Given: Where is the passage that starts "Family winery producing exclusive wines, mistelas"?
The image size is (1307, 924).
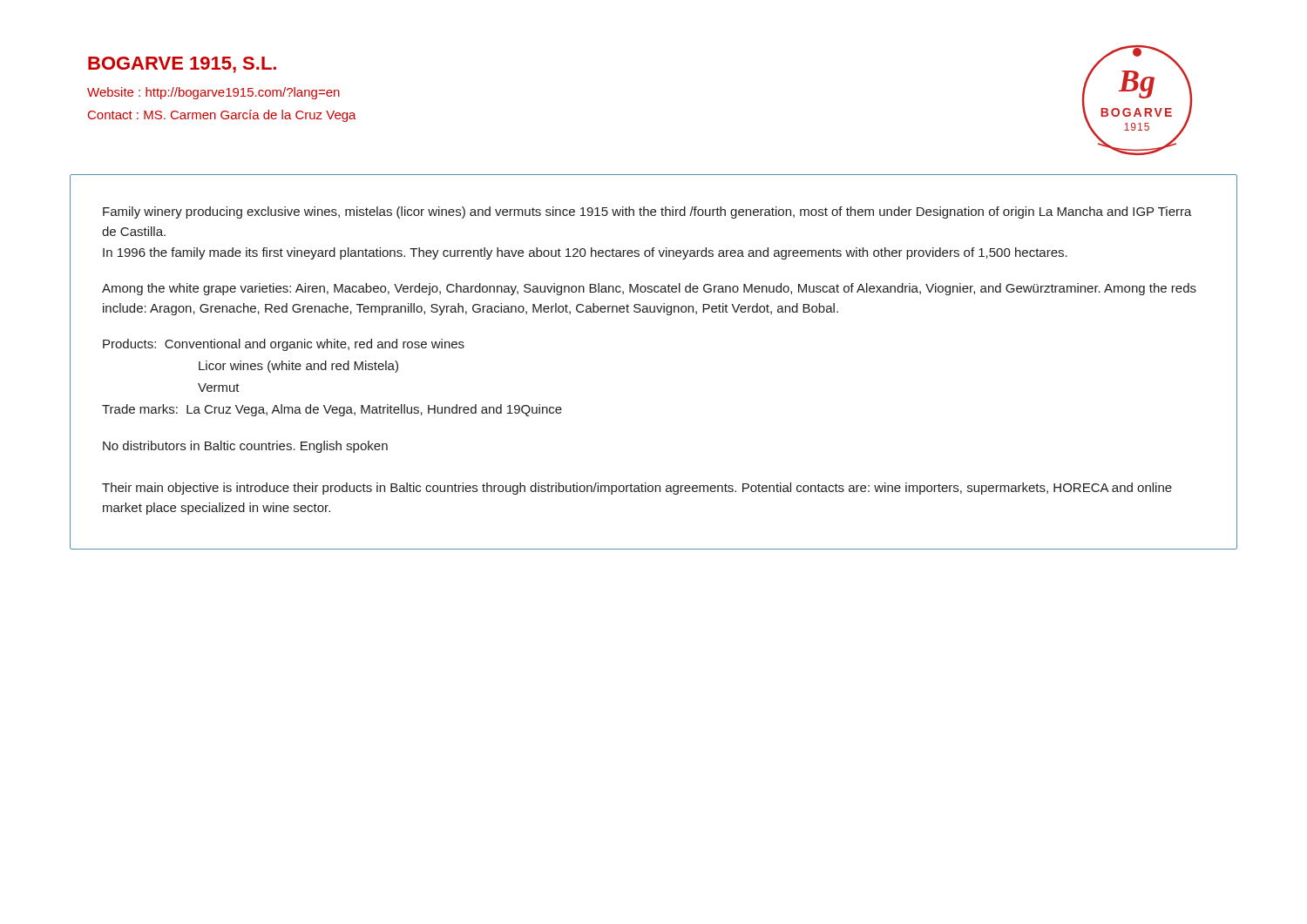Looking at the screenshot, I should pos(647,212).
